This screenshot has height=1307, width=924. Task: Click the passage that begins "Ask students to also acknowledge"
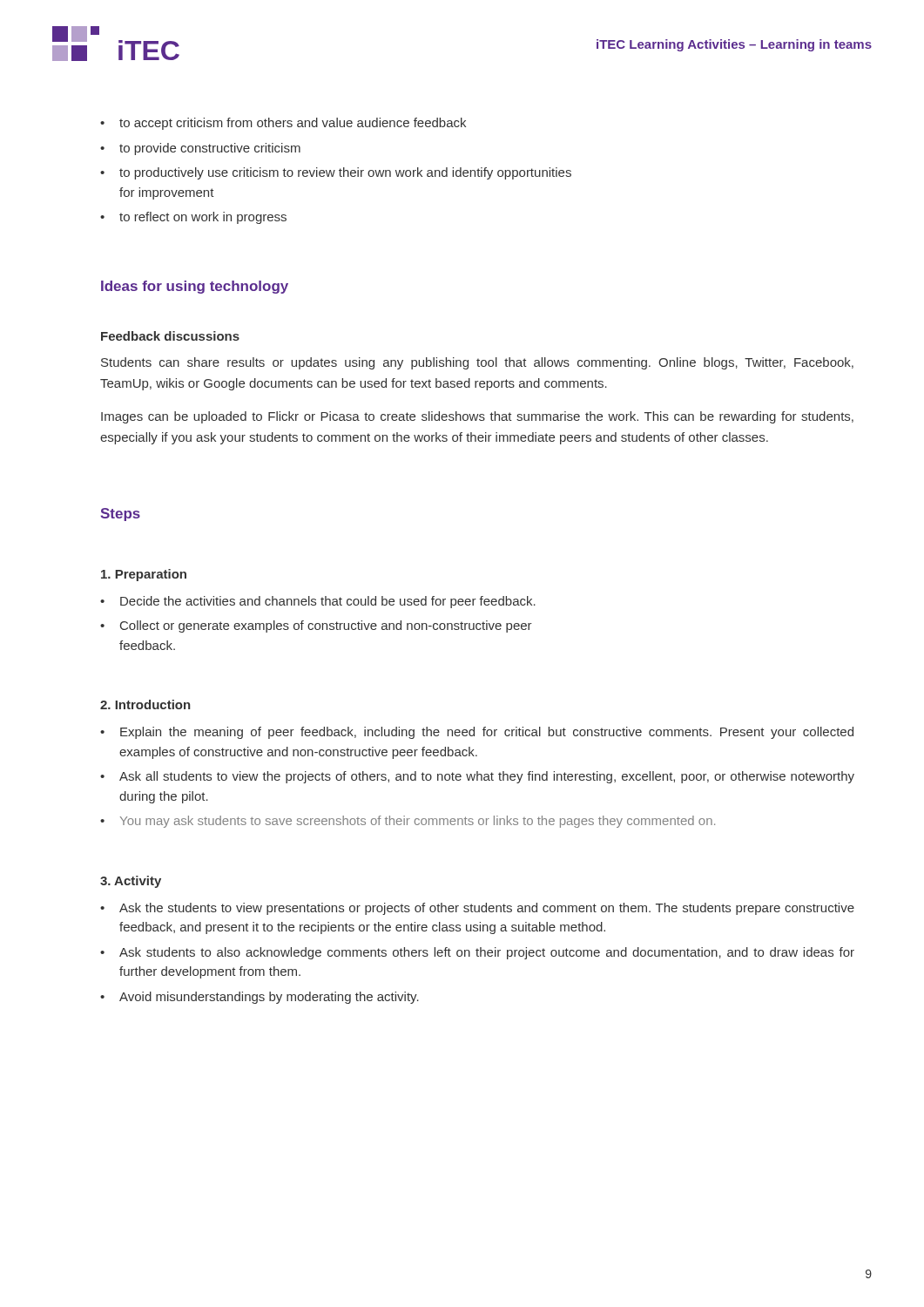(487, 961)
